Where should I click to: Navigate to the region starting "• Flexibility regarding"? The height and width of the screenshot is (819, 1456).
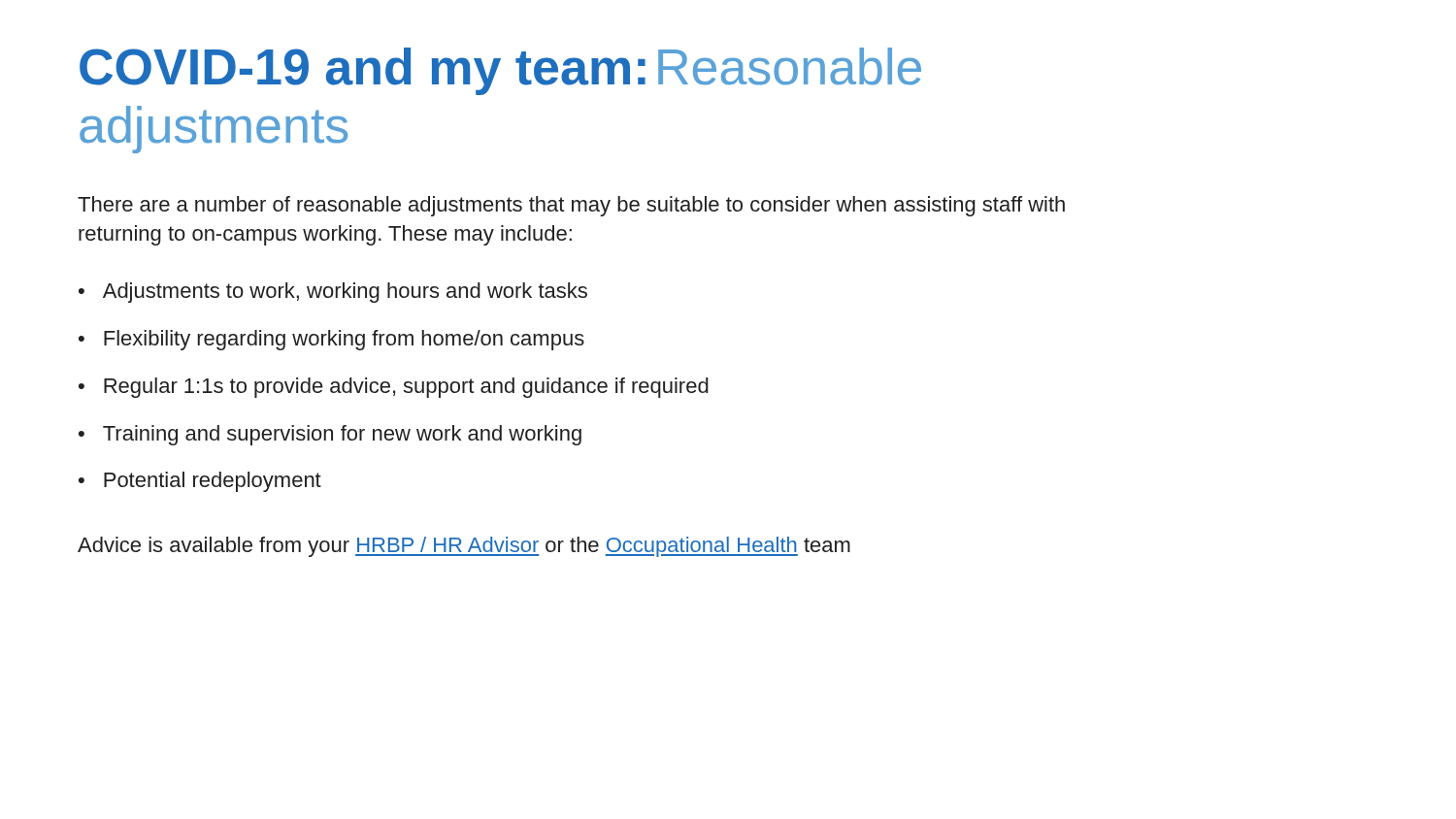click(x=331, y=339)
